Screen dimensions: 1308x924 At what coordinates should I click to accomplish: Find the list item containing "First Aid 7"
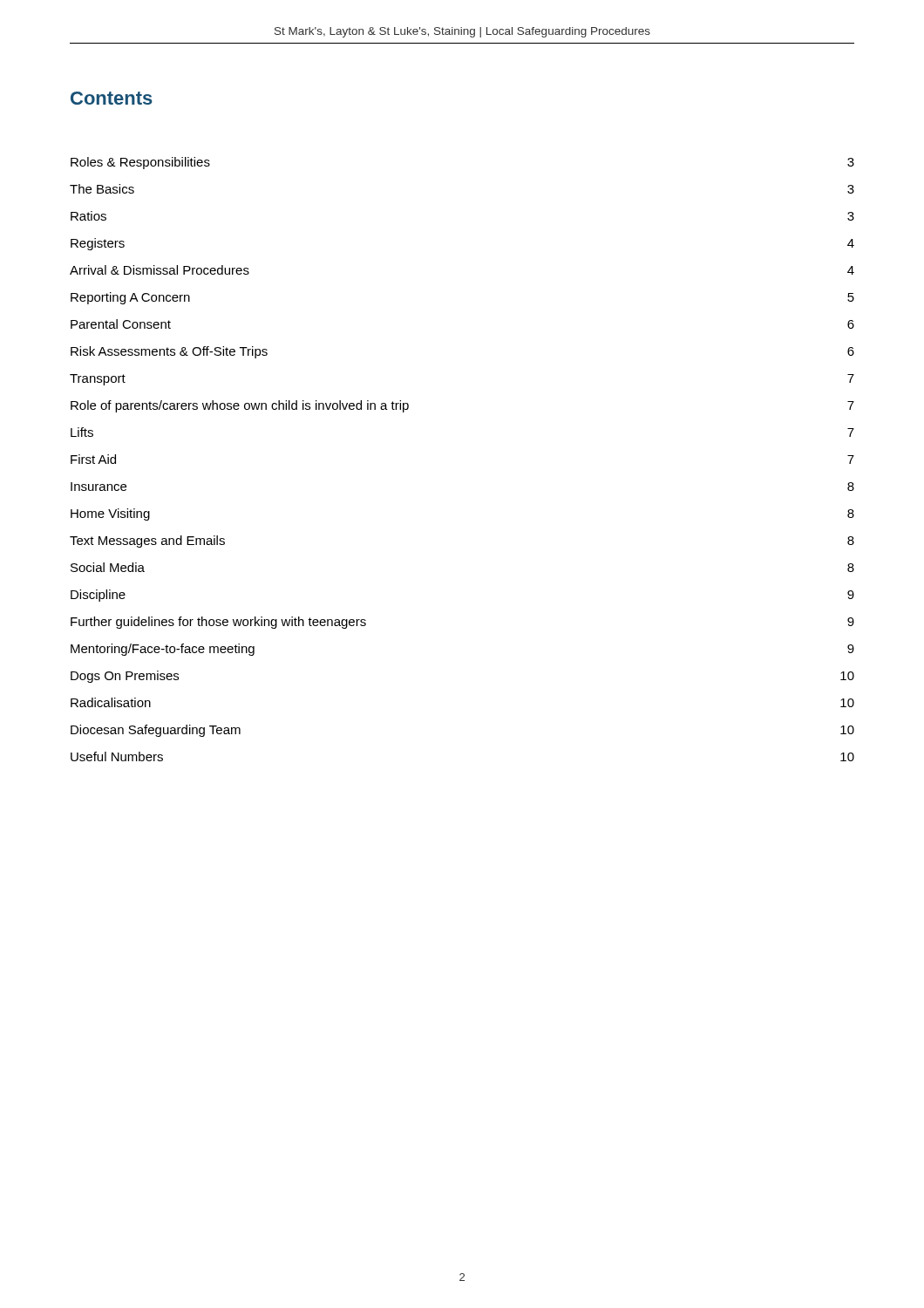point(88,460)
